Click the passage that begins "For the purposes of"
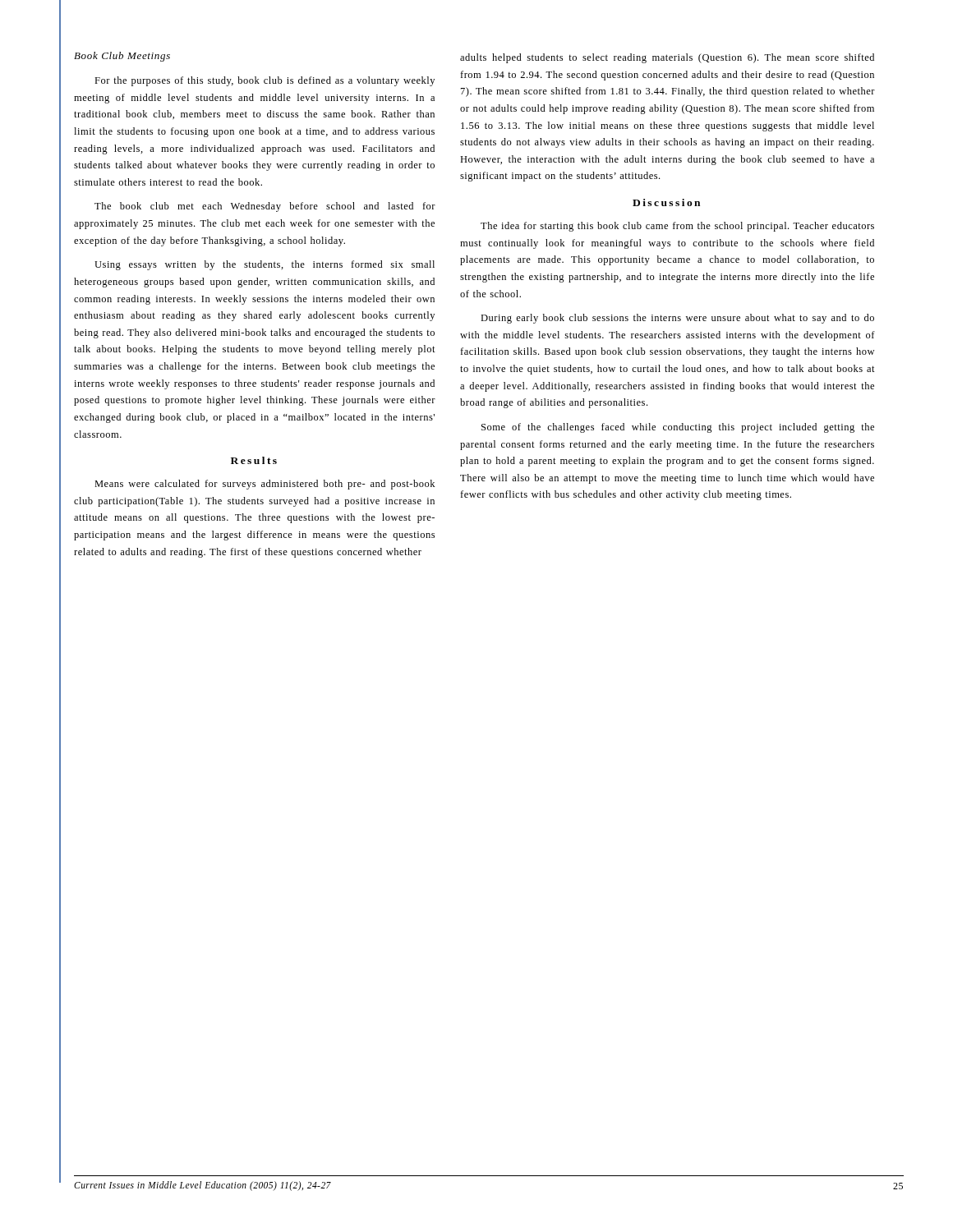 click(255, 258)
